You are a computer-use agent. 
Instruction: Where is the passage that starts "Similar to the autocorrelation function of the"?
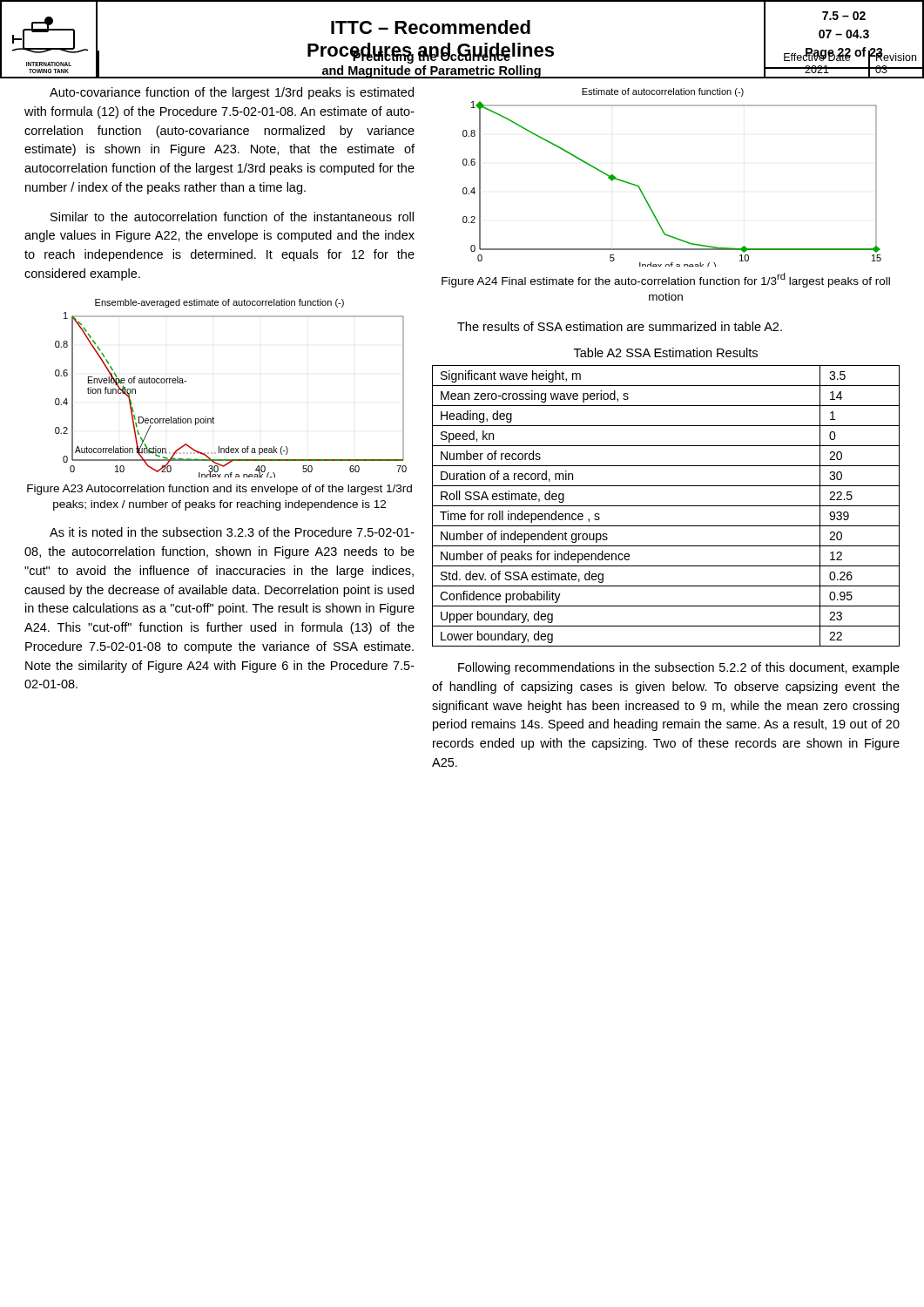click(x=219, y=246)
